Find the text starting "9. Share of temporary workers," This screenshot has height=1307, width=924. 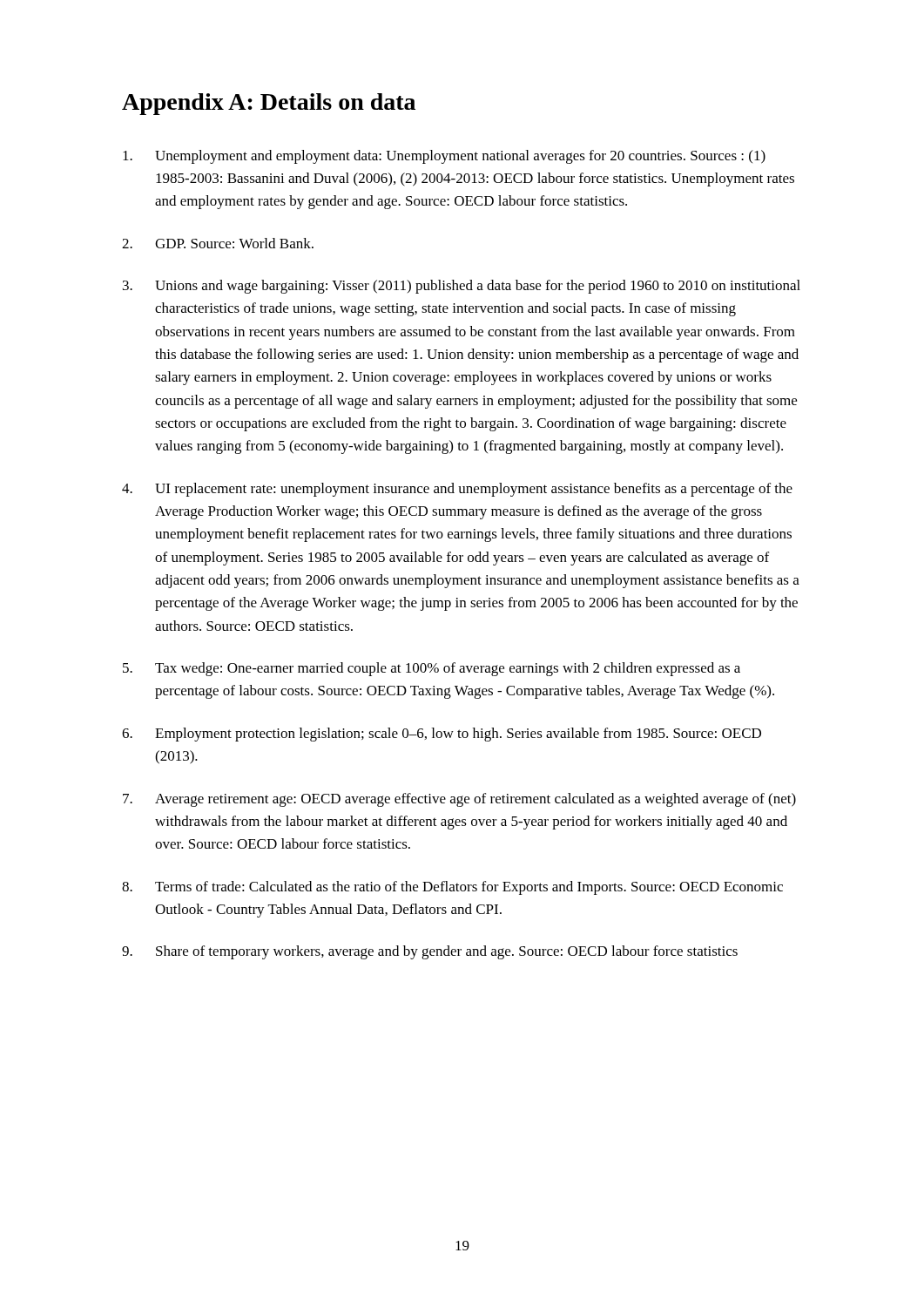462,952
